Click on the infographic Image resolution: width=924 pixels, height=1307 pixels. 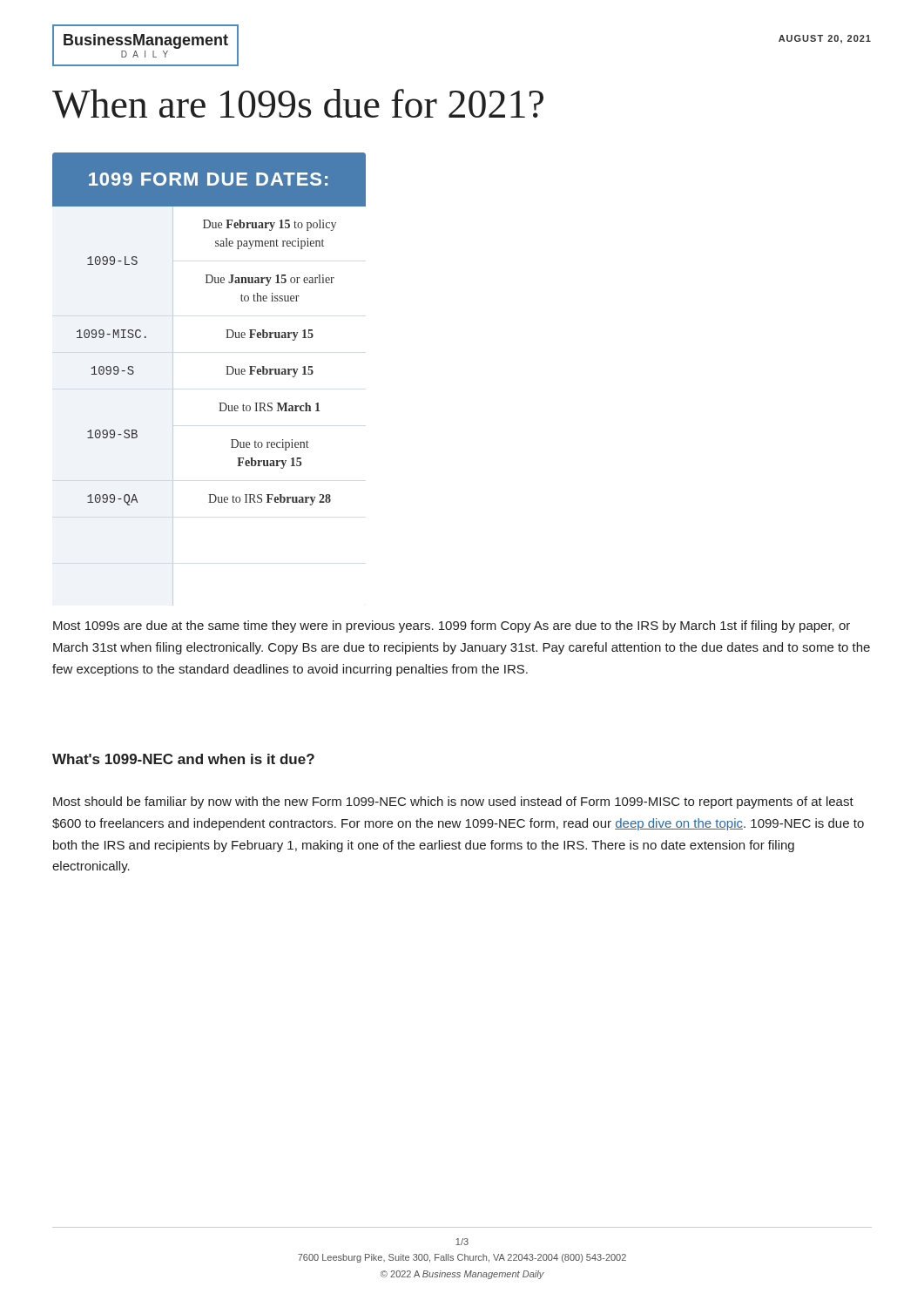[x=209, y=379]
